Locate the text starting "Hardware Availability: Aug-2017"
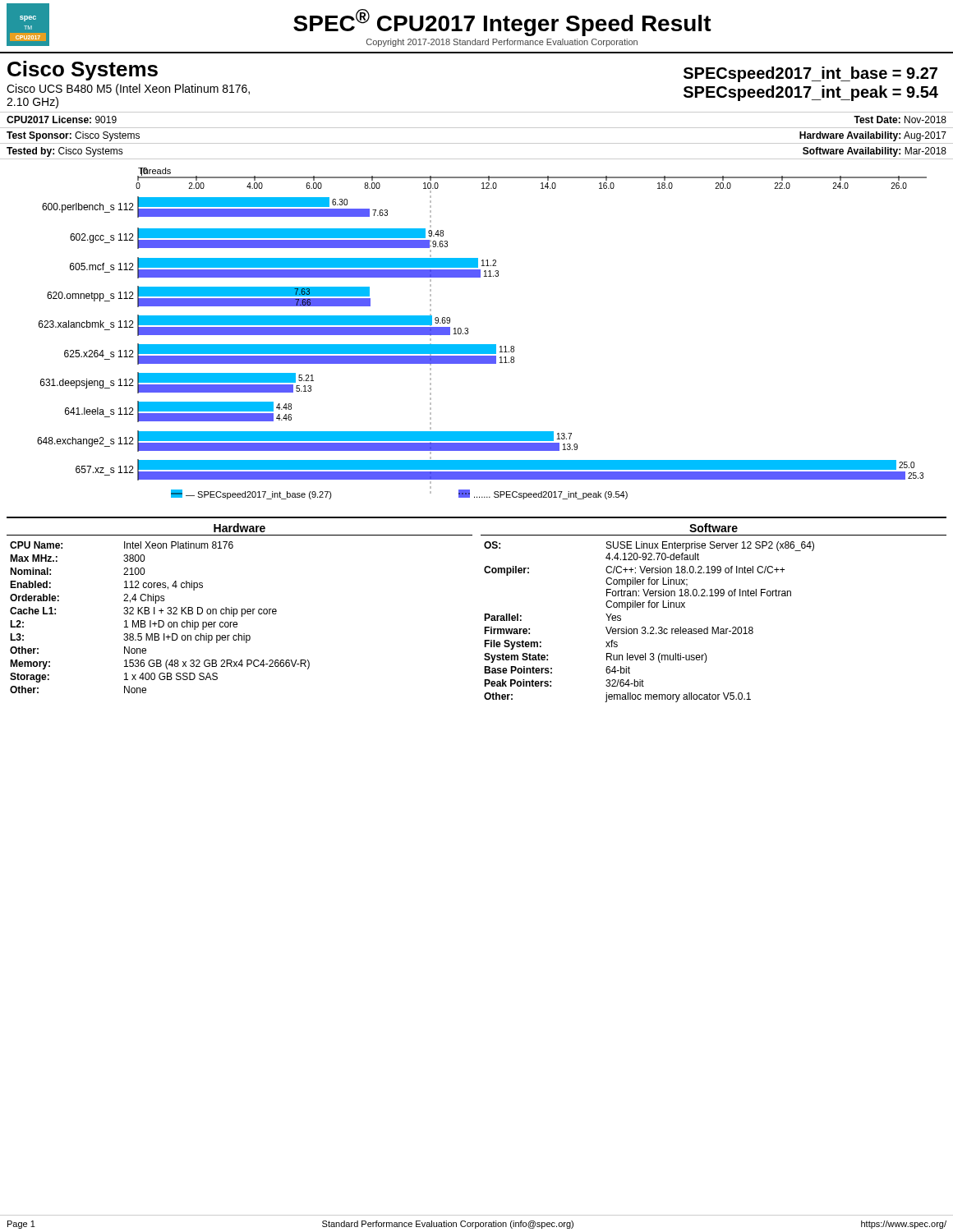953x1232 pixels. [873, 136]
